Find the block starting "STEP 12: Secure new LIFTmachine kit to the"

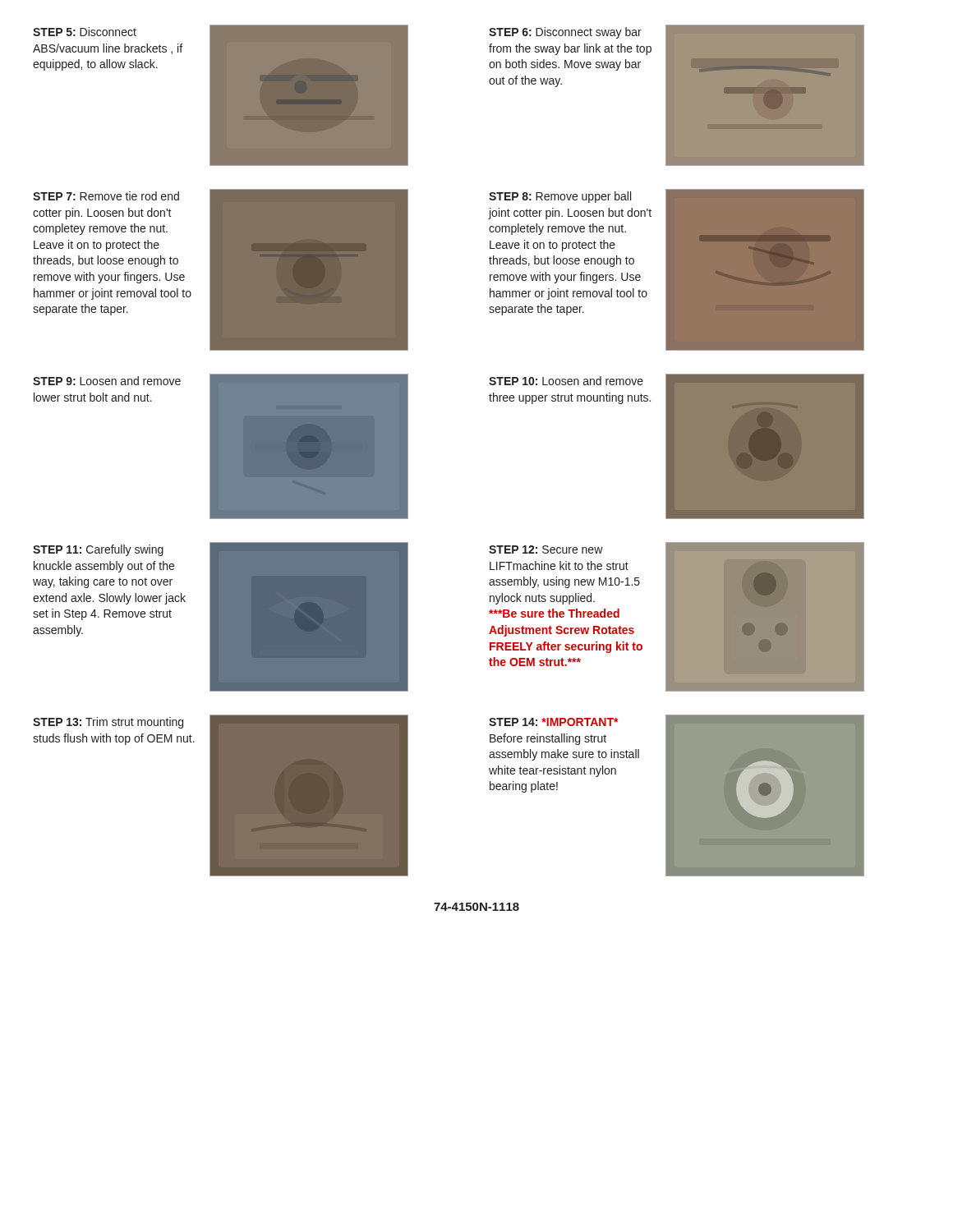tap(566, 606)
